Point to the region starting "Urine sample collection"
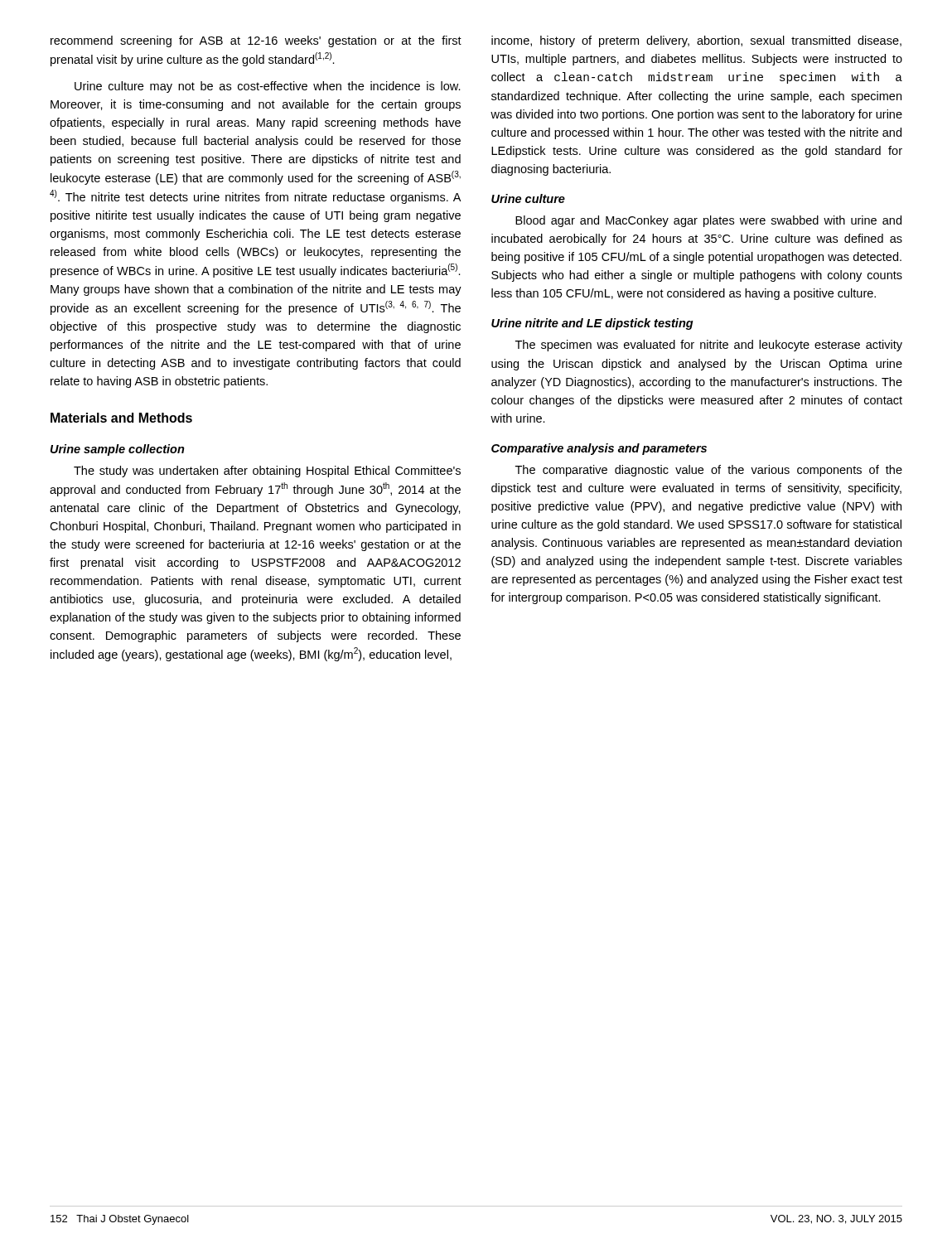This screenshot has height=1243, width=952. (117, 449)
